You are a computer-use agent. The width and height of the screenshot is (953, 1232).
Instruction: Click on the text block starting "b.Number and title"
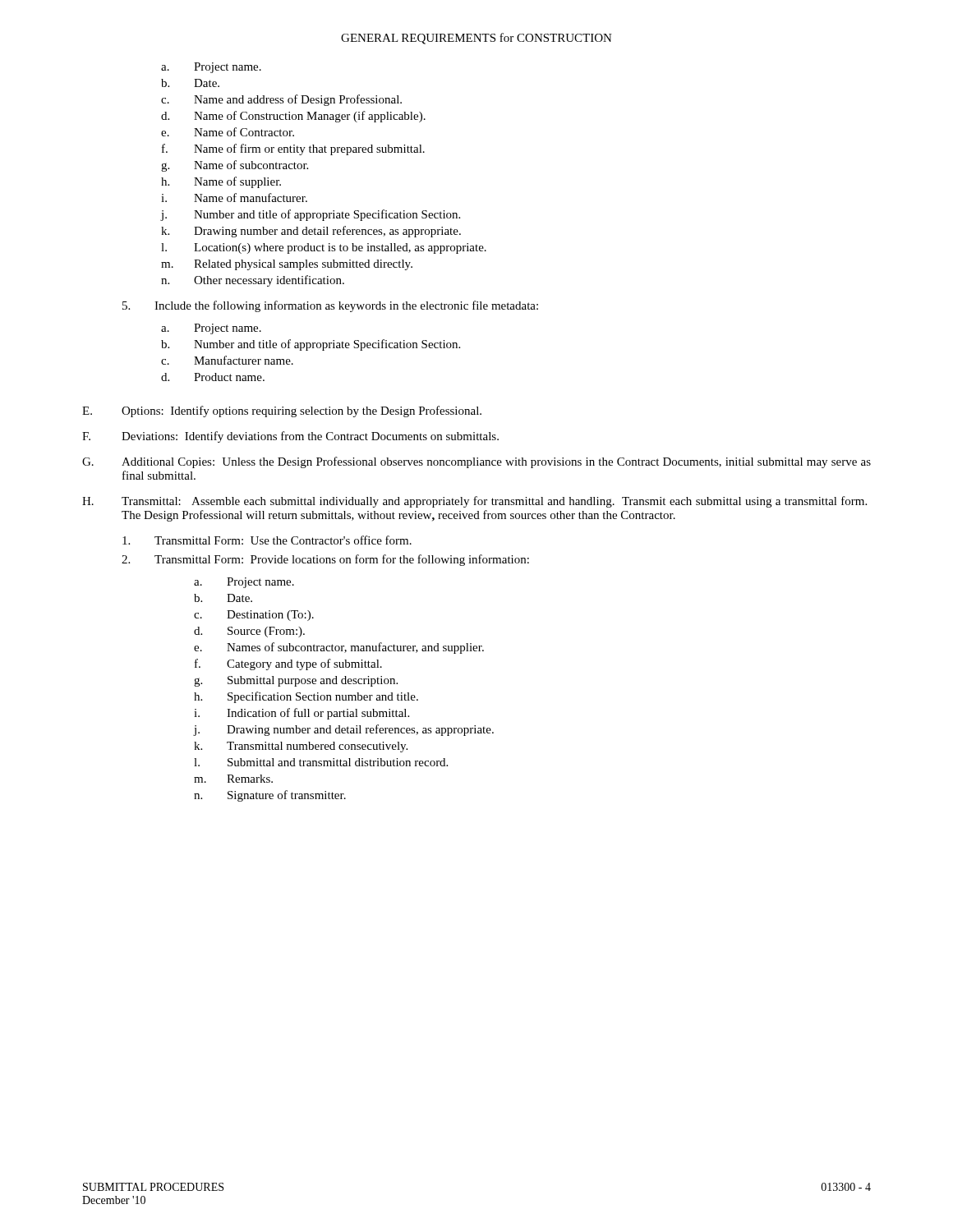[311, 345]
